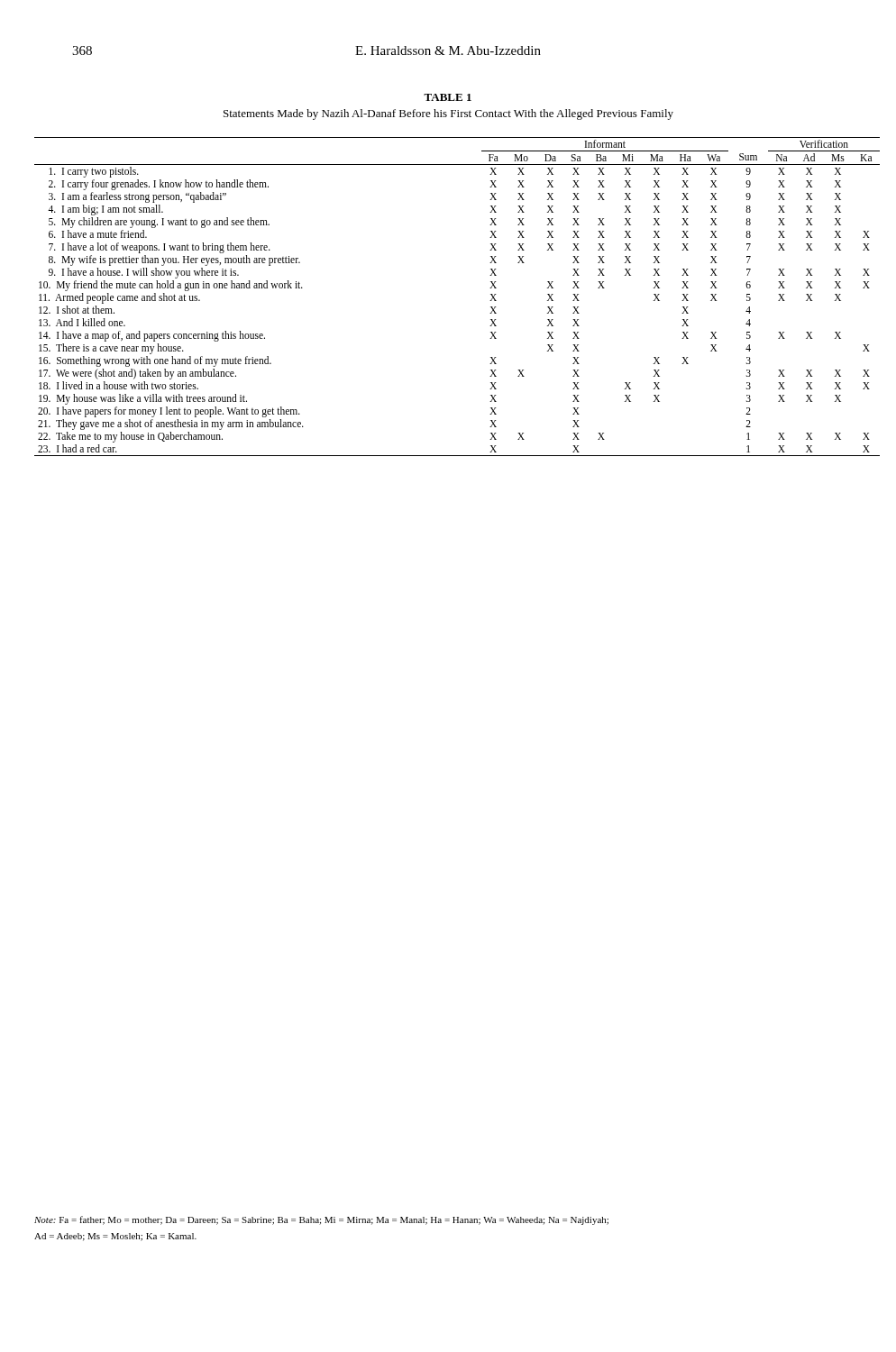Viewport: 896px width, 1352px height.
Task: Find the caption with the text "Statements Made by Nazih"
Action: pyautogui.click(x=448, y=113)
